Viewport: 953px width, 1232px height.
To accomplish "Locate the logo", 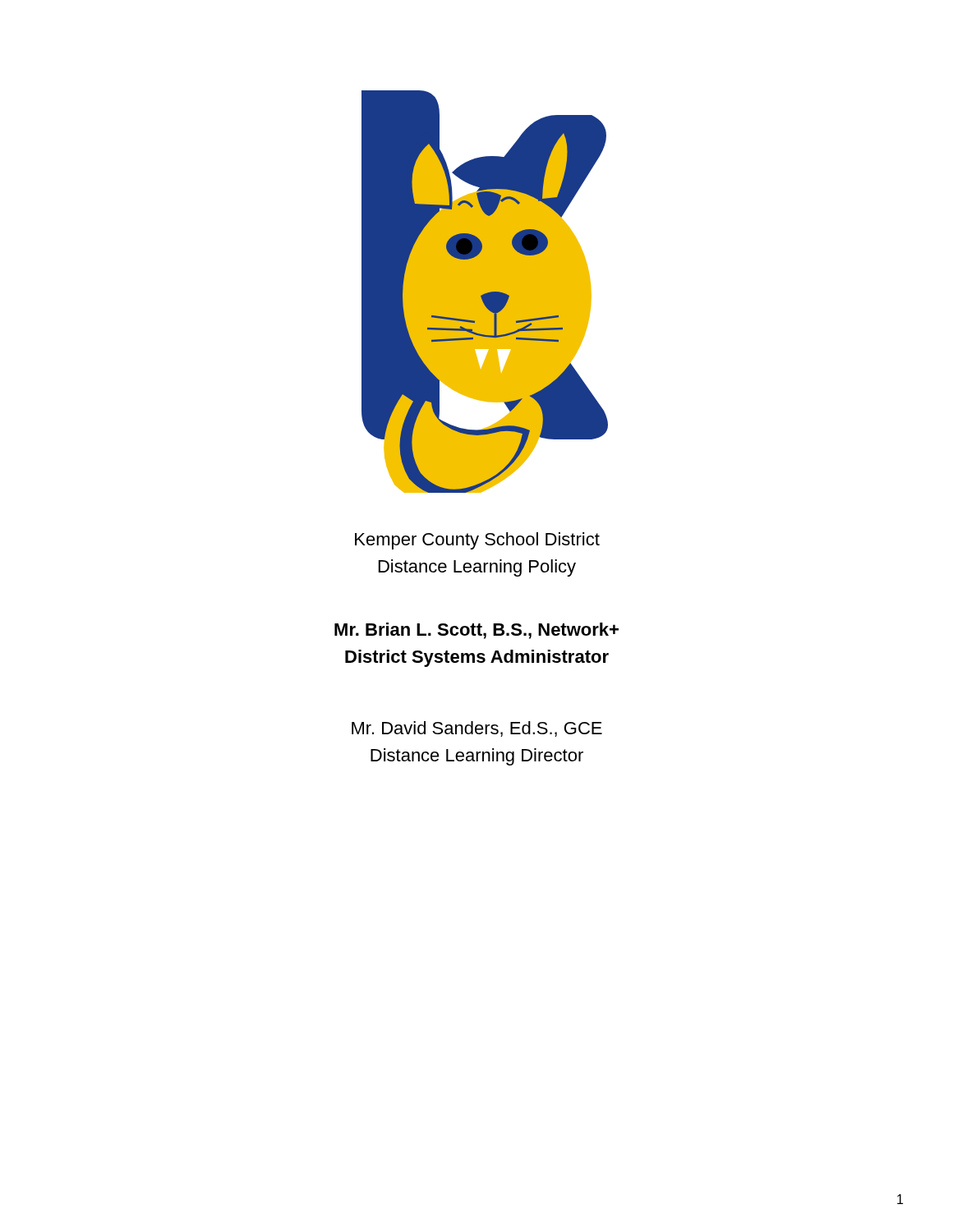I will (476, 281).
